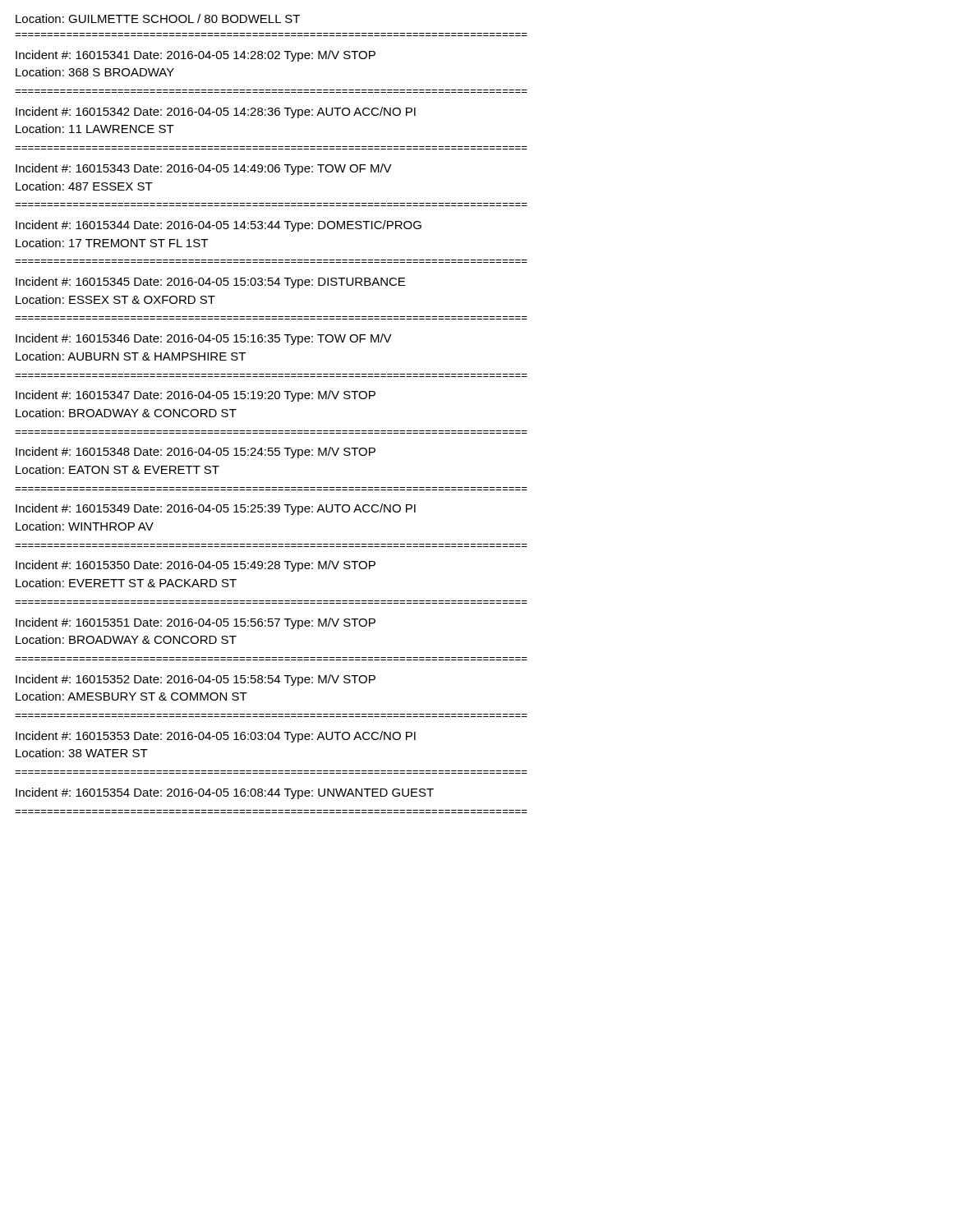Where is the passage that starts "Incident #: 16015342 Date: 2016-04-05 14:28:36 Type:"?
Image resolution: width=953 pixels, height=1232 pixels.
(x=216, y=113)
